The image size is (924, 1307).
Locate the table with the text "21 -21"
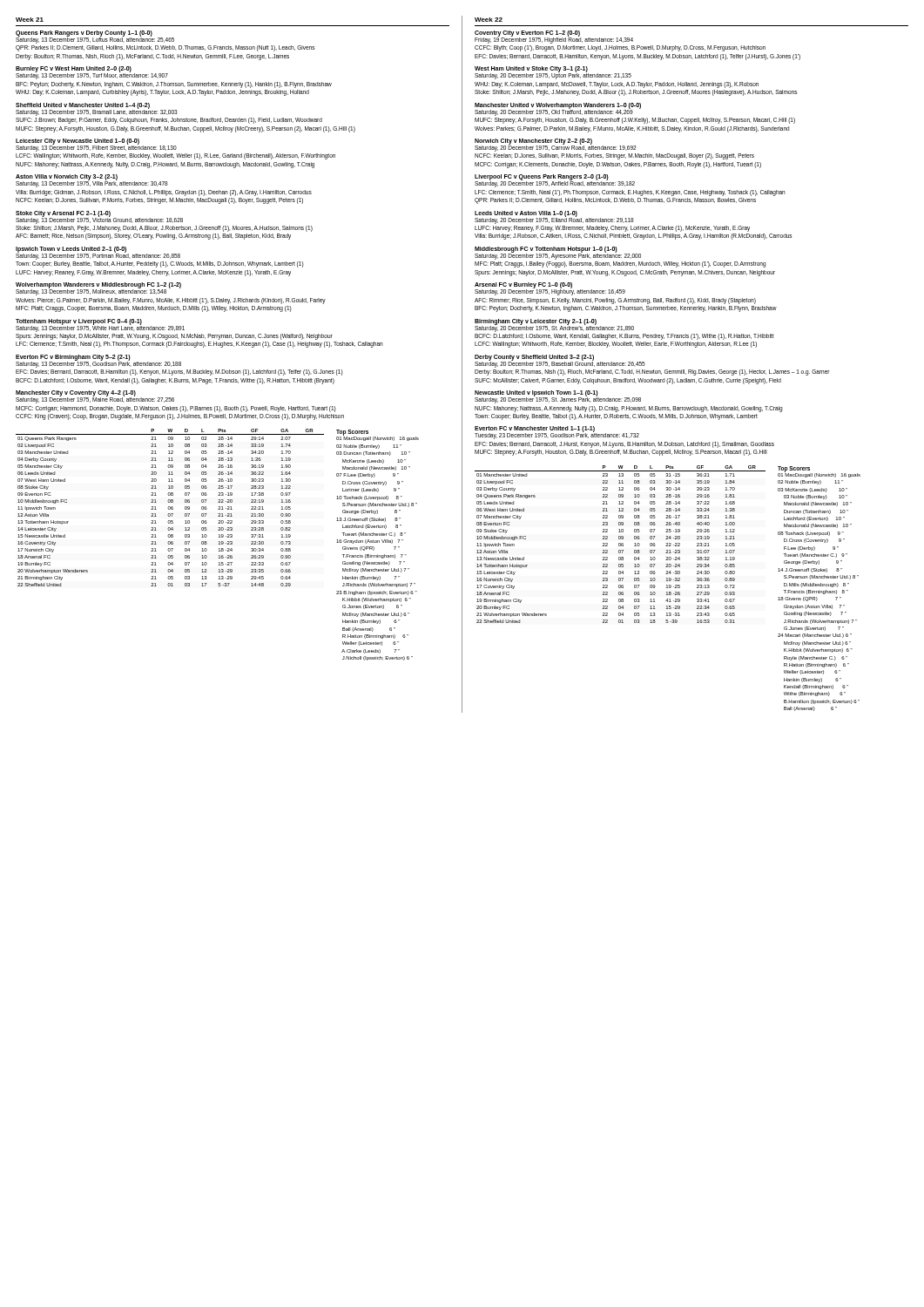click(170, 545)
